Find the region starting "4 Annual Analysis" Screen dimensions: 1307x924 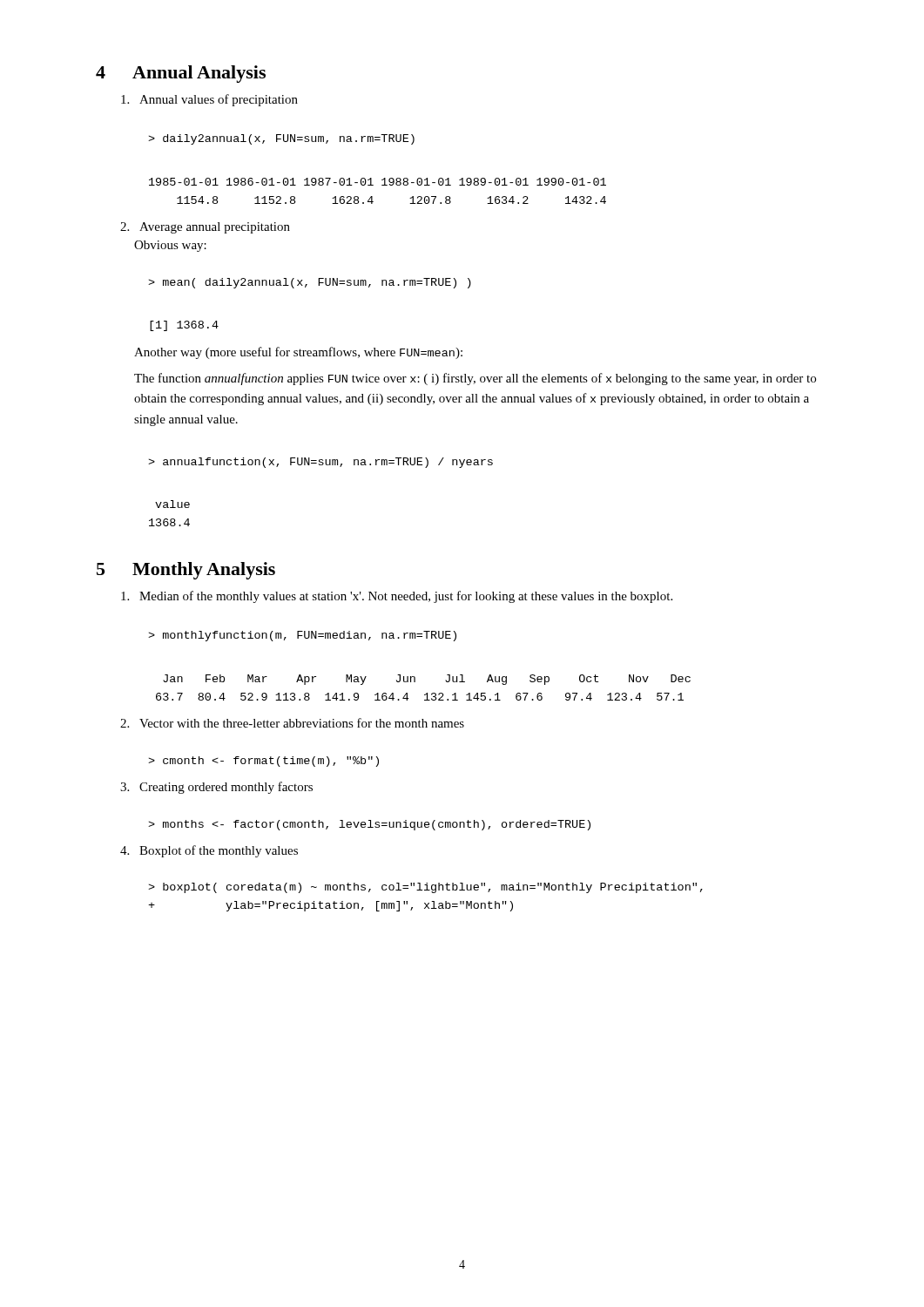coord(181,72)
